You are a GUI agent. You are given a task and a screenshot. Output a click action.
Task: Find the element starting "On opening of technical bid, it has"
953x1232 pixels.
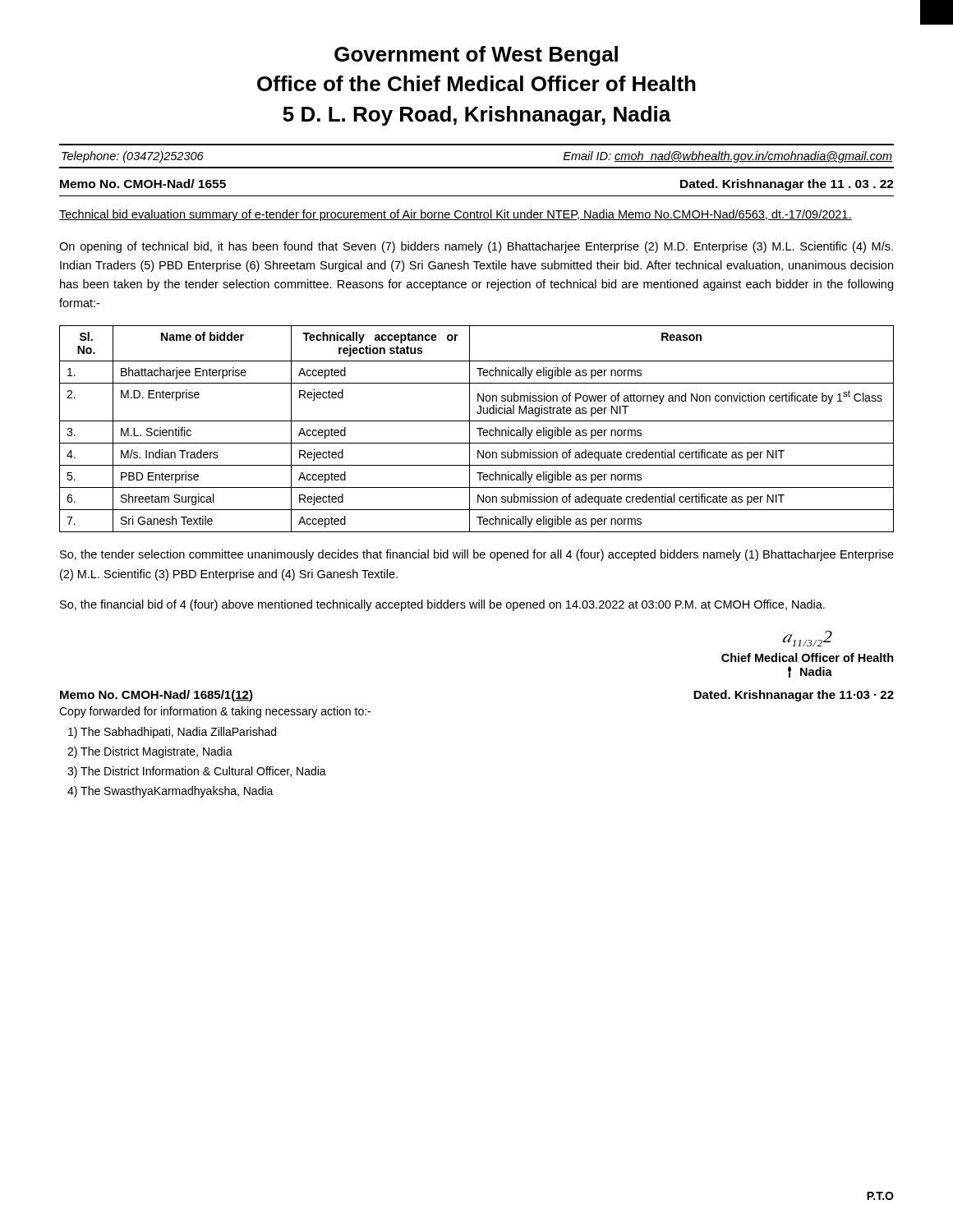tap(476, 275)
